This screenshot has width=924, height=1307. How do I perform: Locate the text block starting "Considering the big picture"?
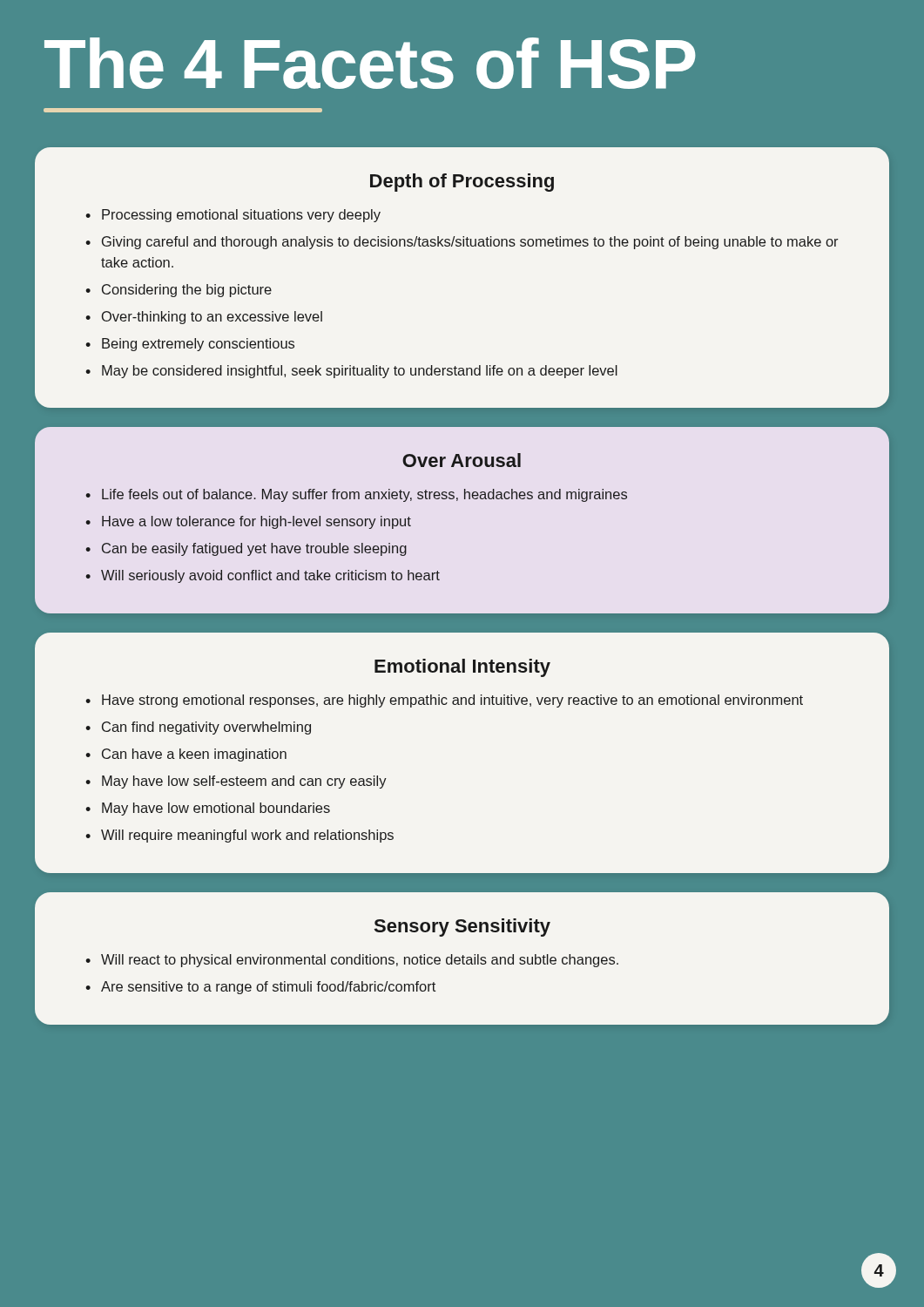[186, 289]
